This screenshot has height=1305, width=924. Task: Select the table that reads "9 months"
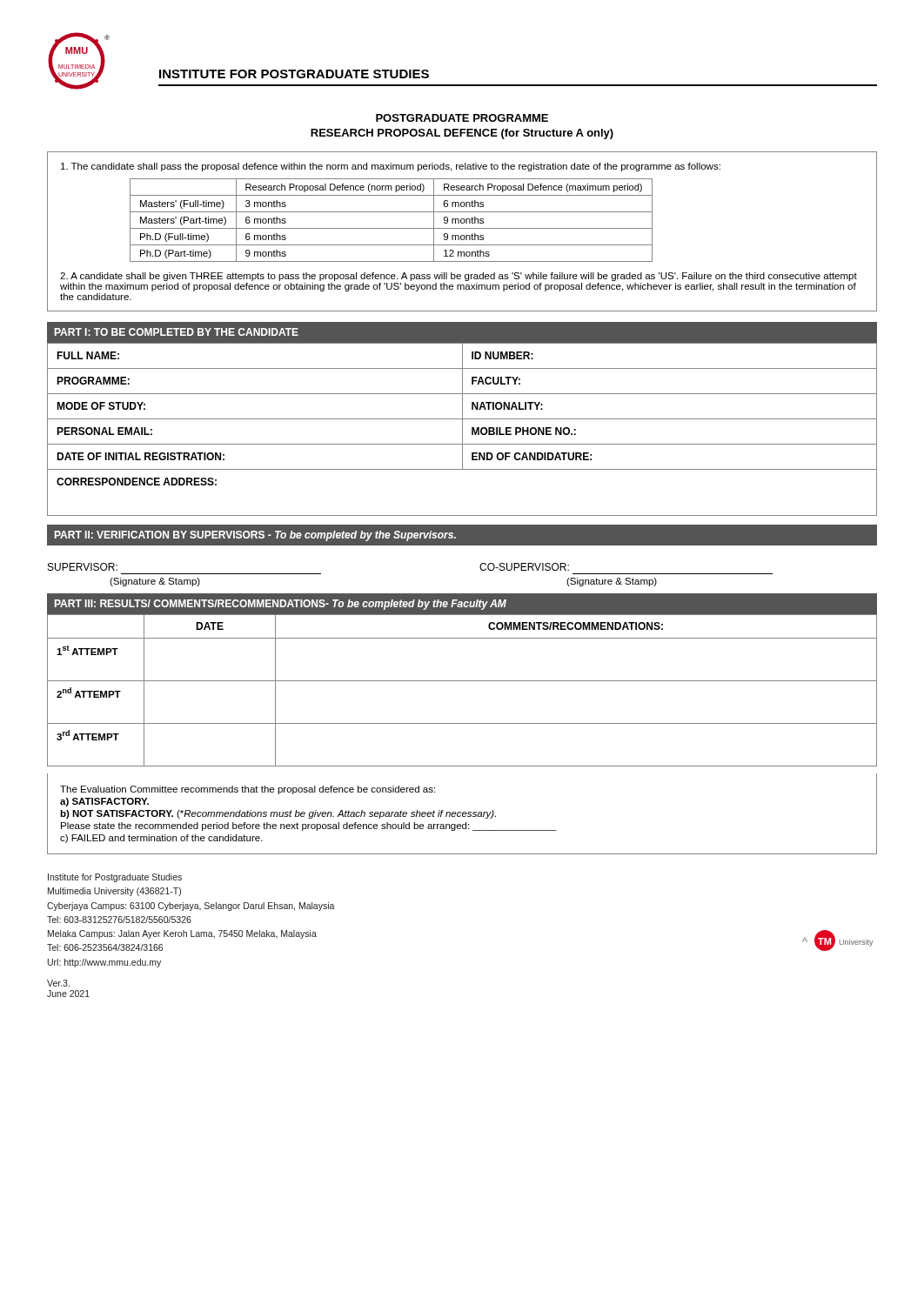point(462,220)
